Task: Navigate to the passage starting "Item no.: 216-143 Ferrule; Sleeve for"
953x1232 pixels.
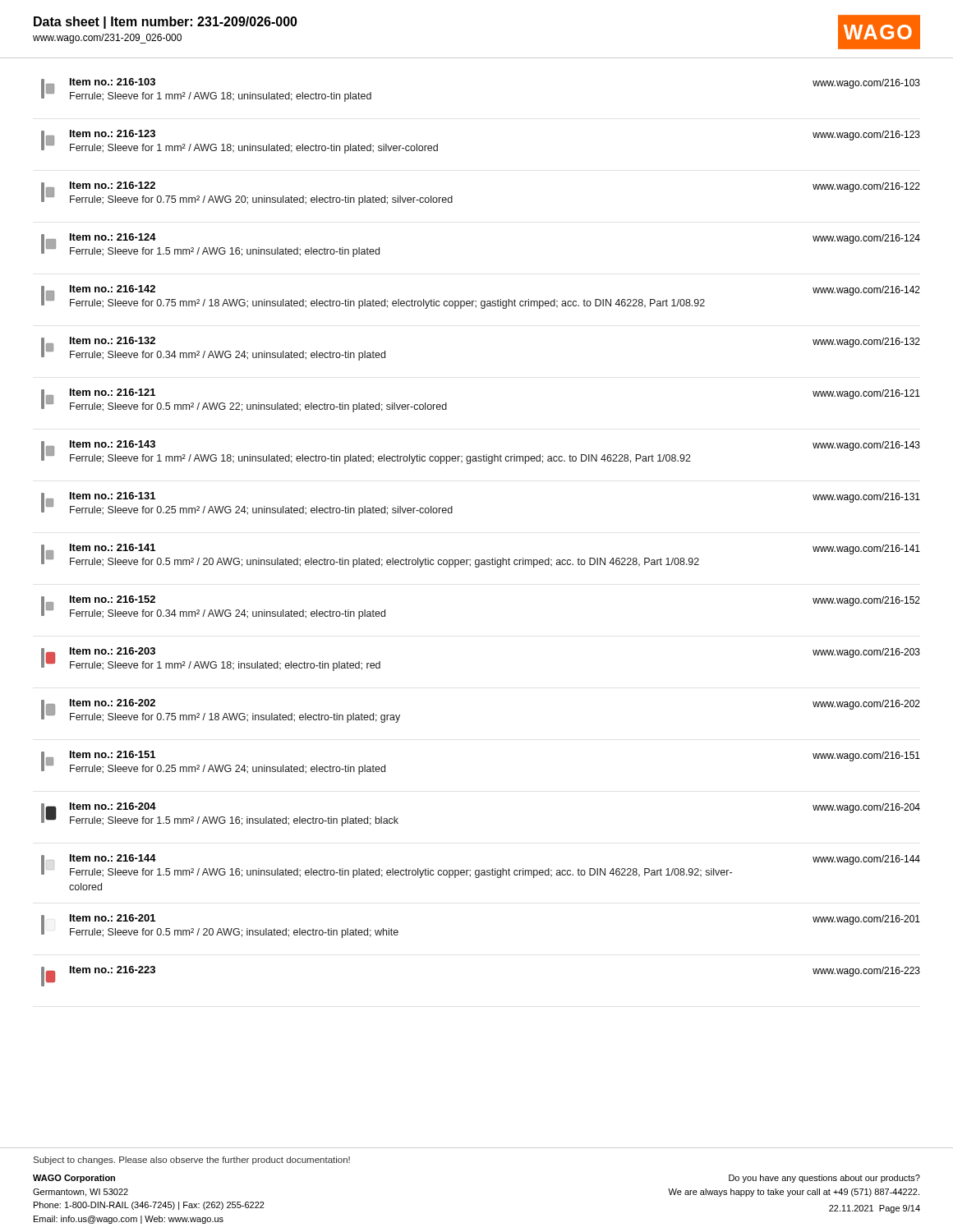Action: point(476,452)
